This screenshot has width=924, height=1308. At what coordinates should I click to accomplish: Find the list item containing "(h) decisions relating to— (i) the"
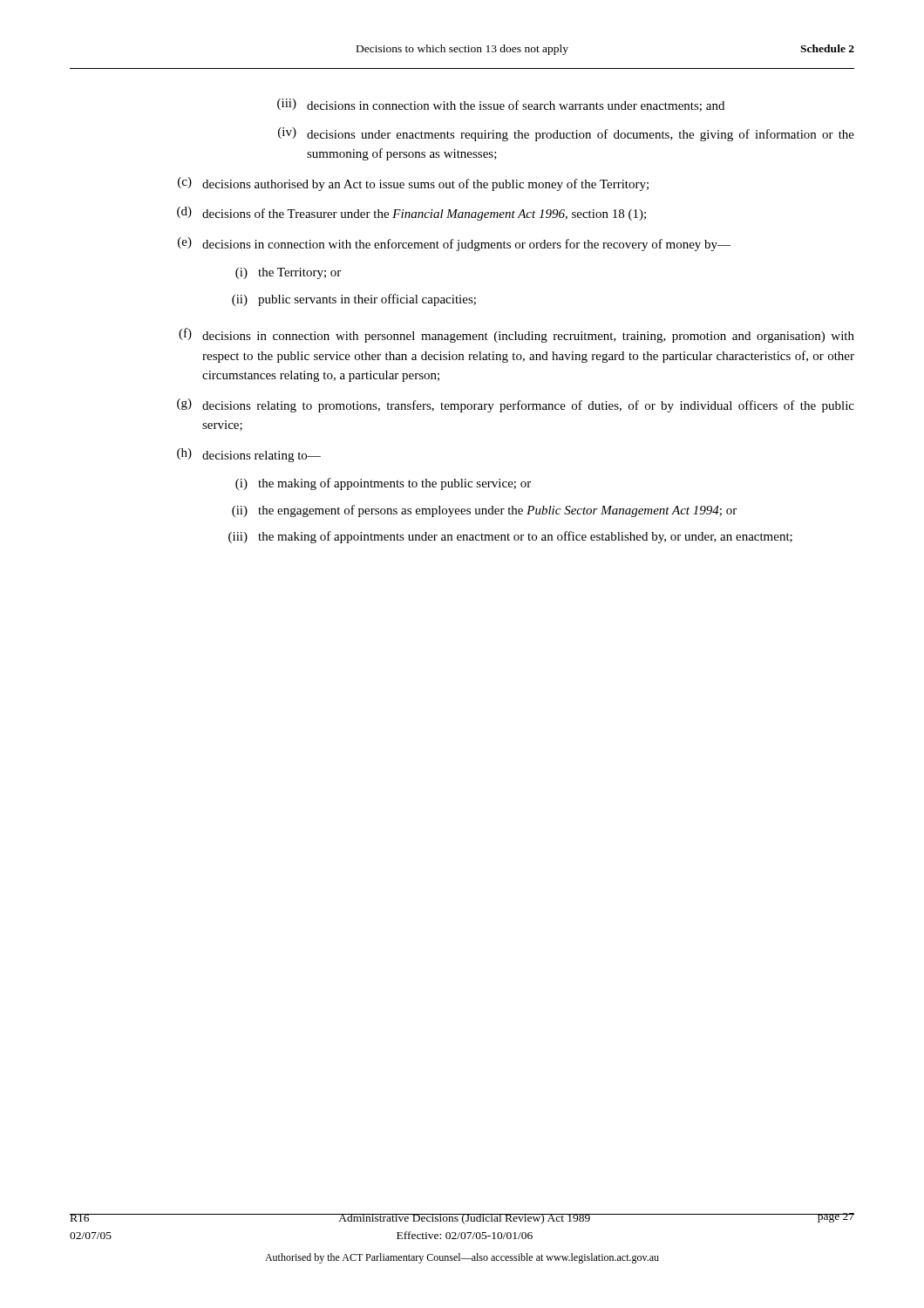[497, 499]
